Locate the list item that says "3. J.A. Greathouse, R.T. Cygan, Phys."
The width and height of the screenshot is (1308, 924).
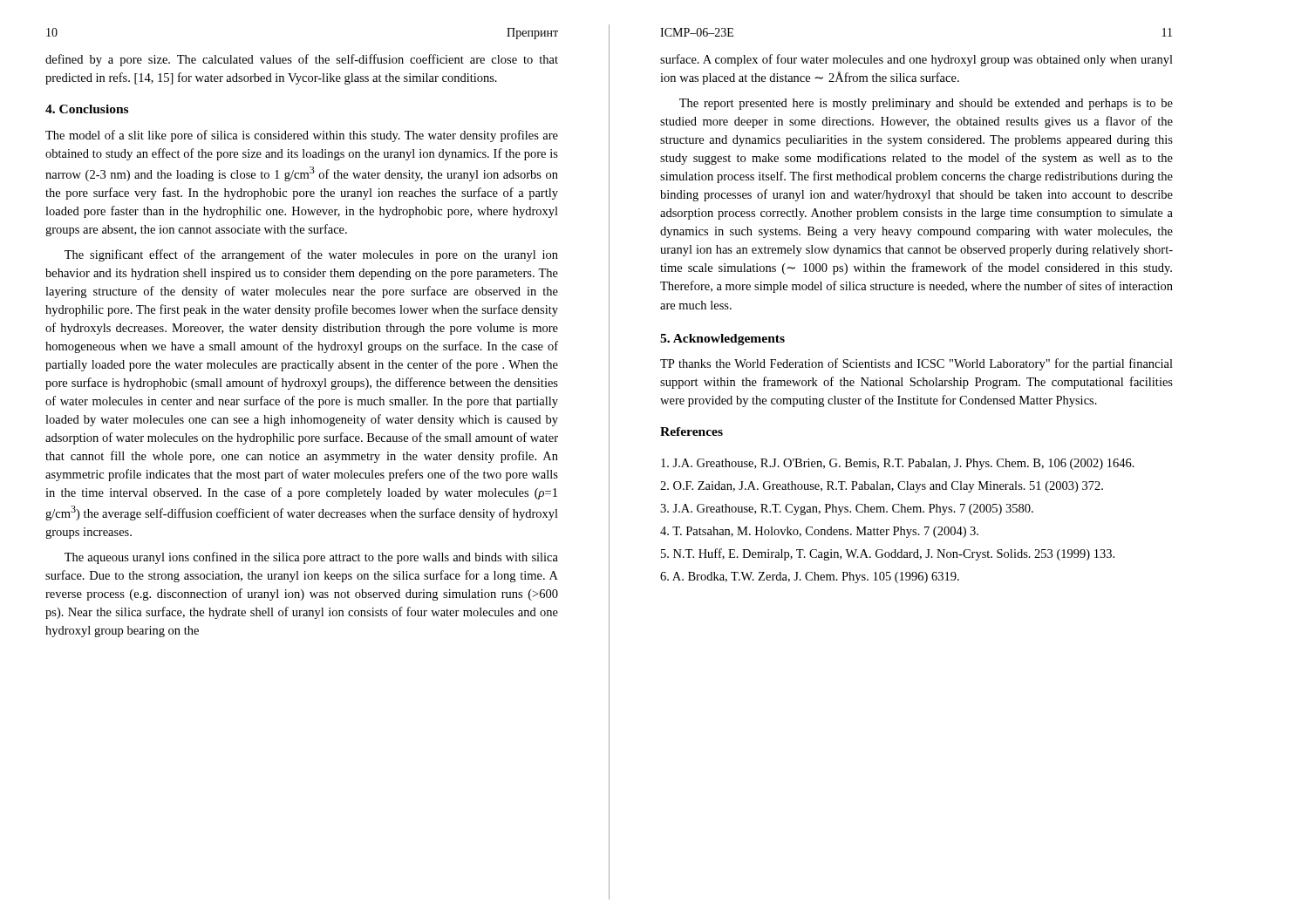pyautogui.click(x=847, y=508)
